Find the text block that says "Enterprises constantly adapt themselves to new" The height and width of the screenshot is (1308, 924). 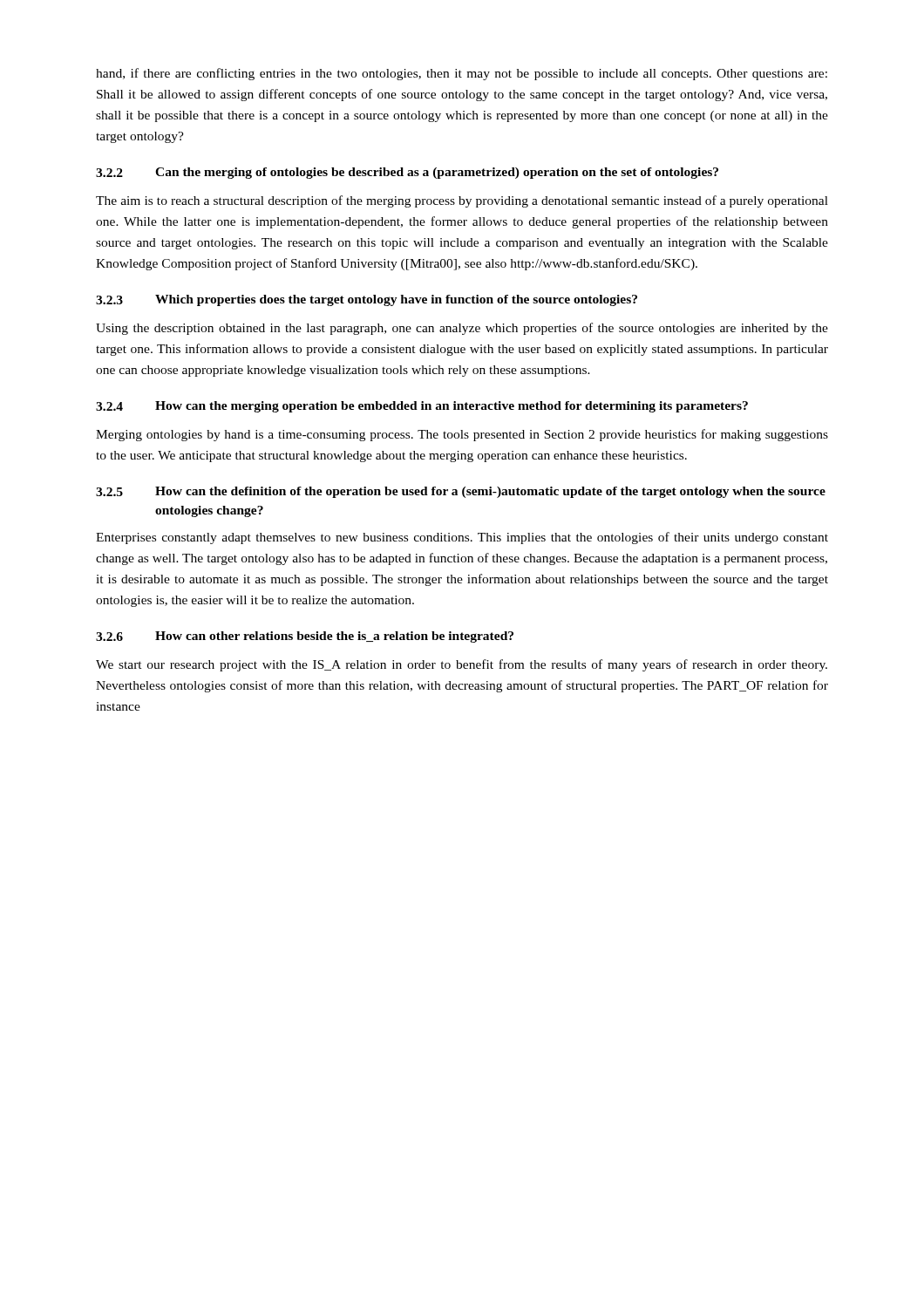tap(462, 568)
